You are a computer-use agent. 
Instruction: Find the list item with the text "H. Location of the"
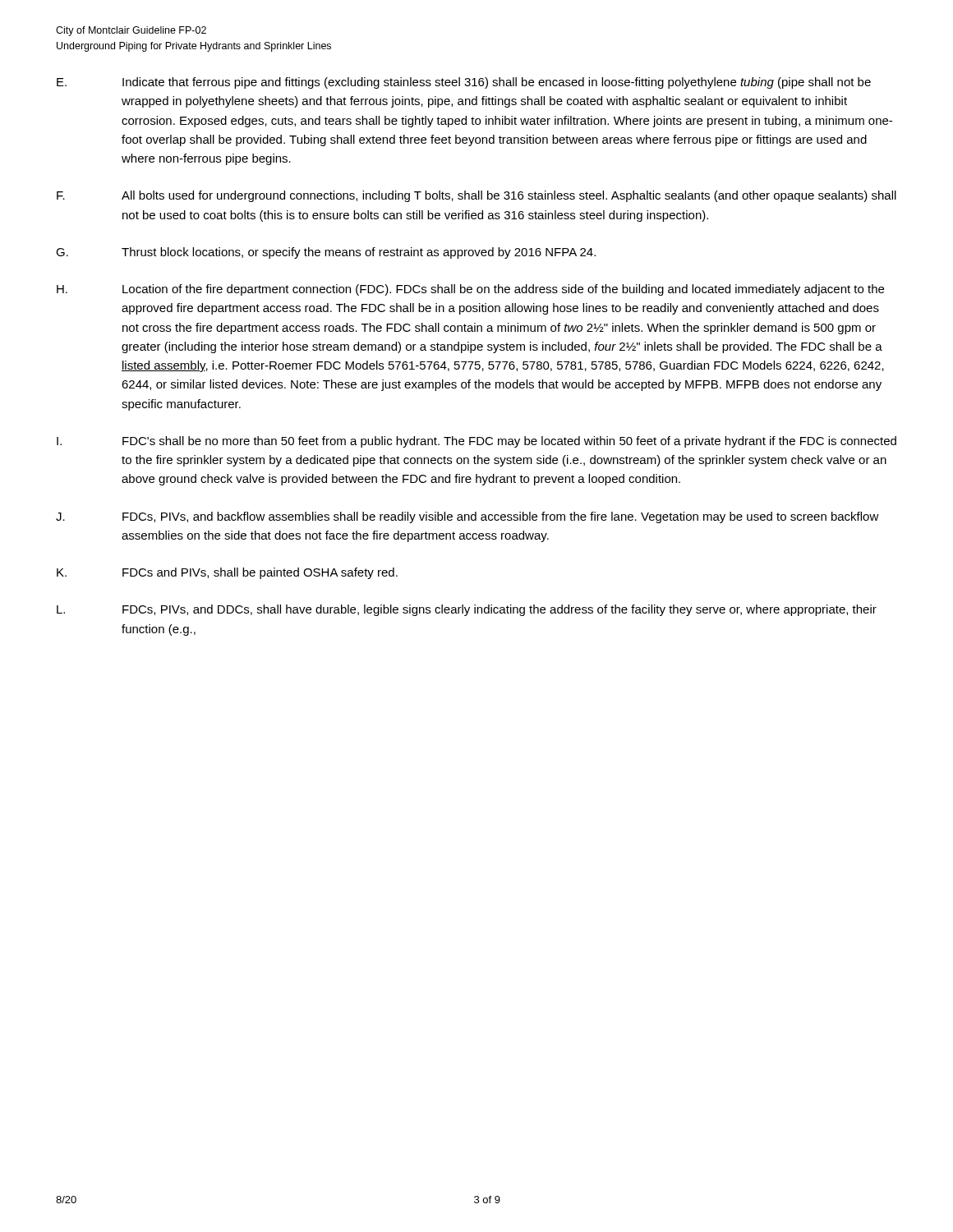[476, 346]
